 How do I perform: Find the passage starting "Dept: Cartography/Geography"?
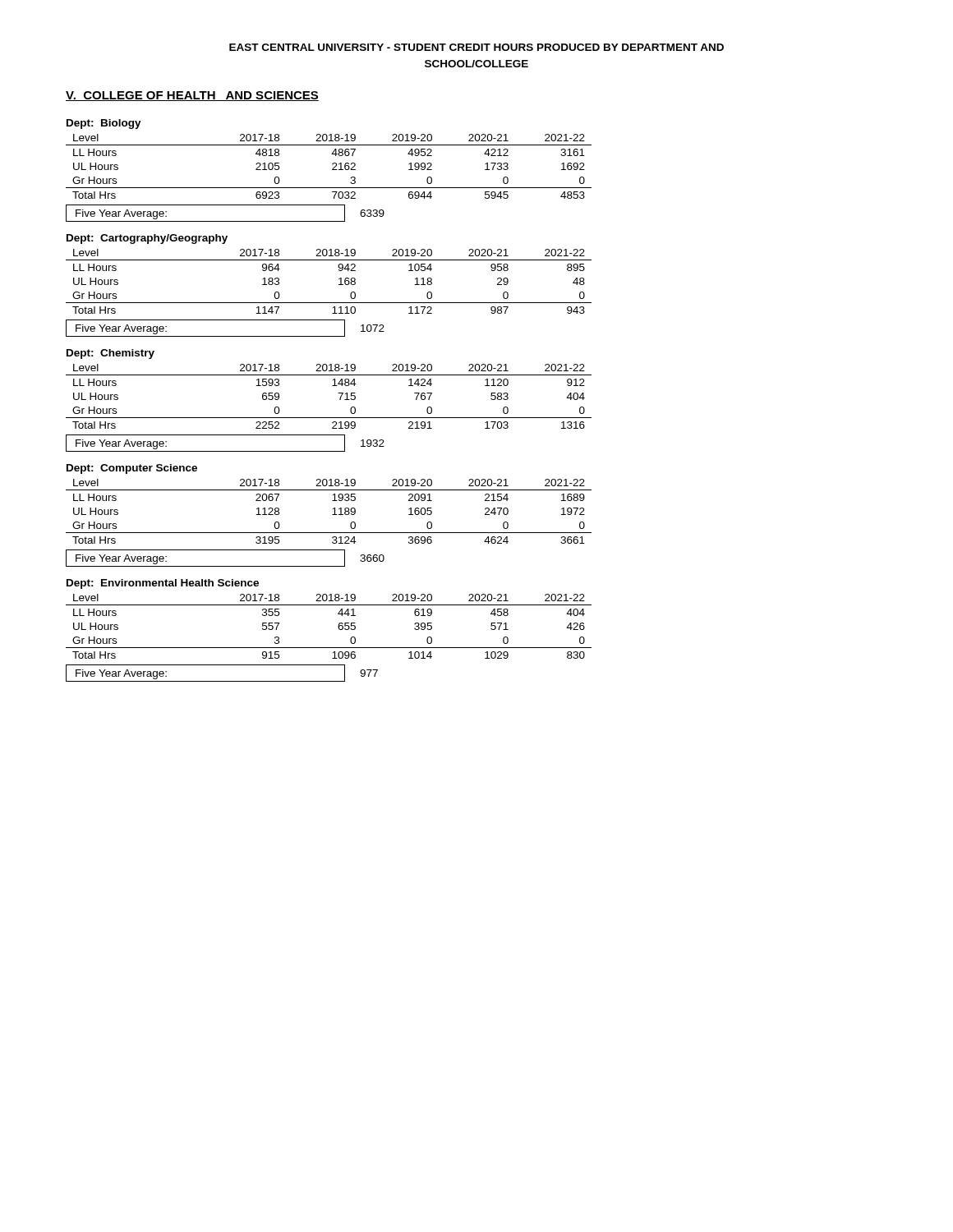tap(147, 237)
